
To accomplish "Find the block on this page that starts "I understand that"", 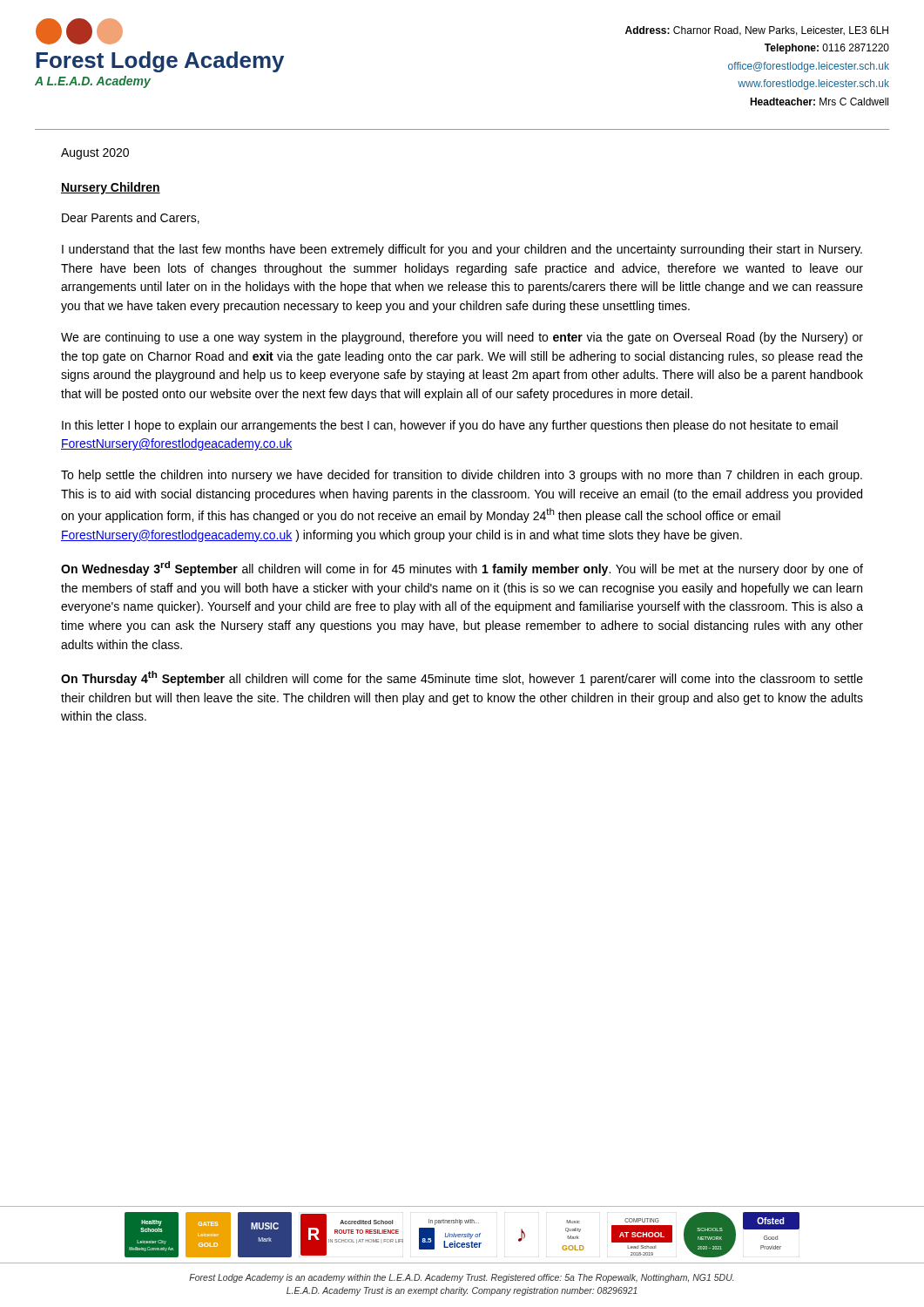I will (462, 278).
